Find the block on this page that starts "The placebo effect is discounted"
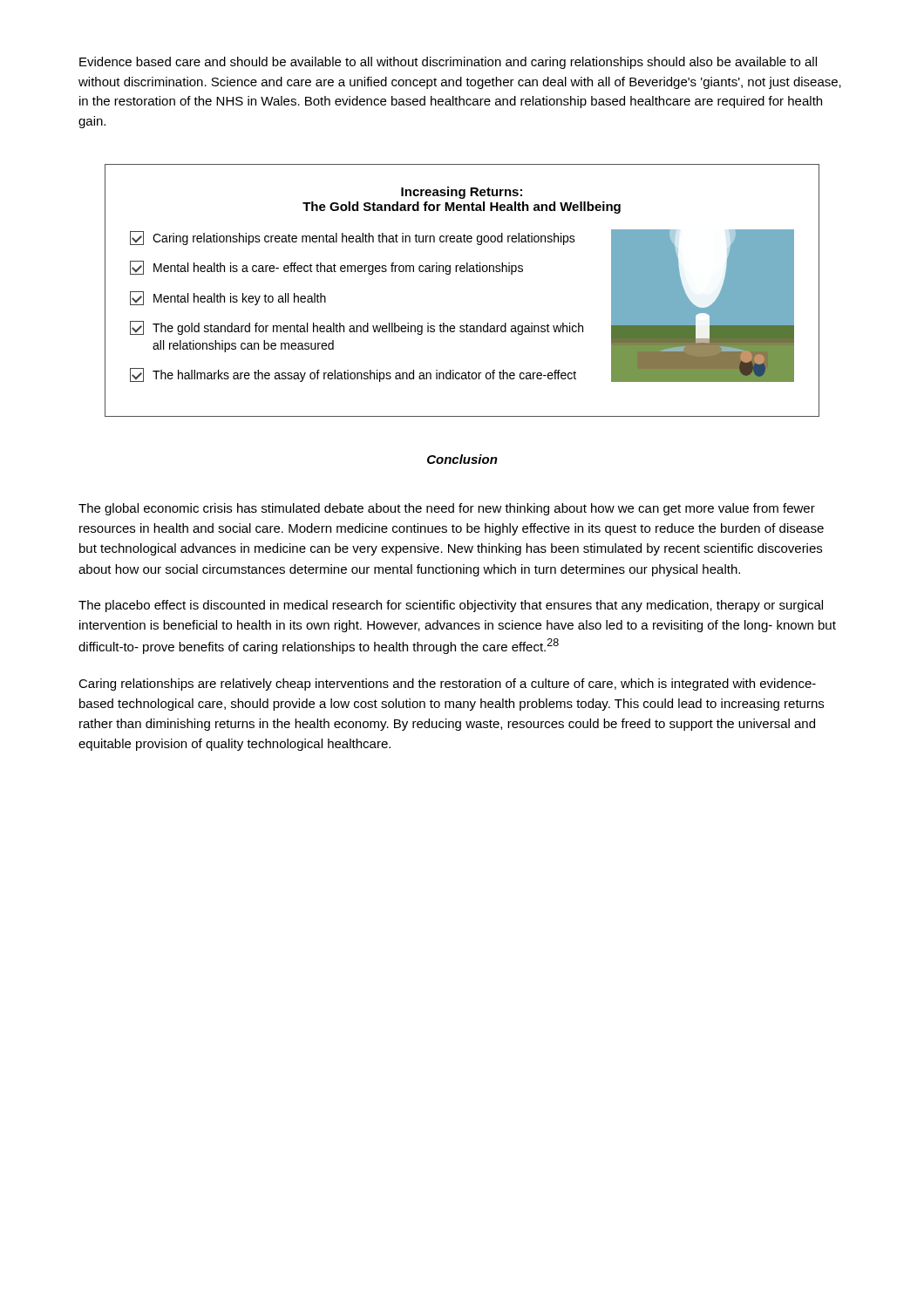 (457, 626)
